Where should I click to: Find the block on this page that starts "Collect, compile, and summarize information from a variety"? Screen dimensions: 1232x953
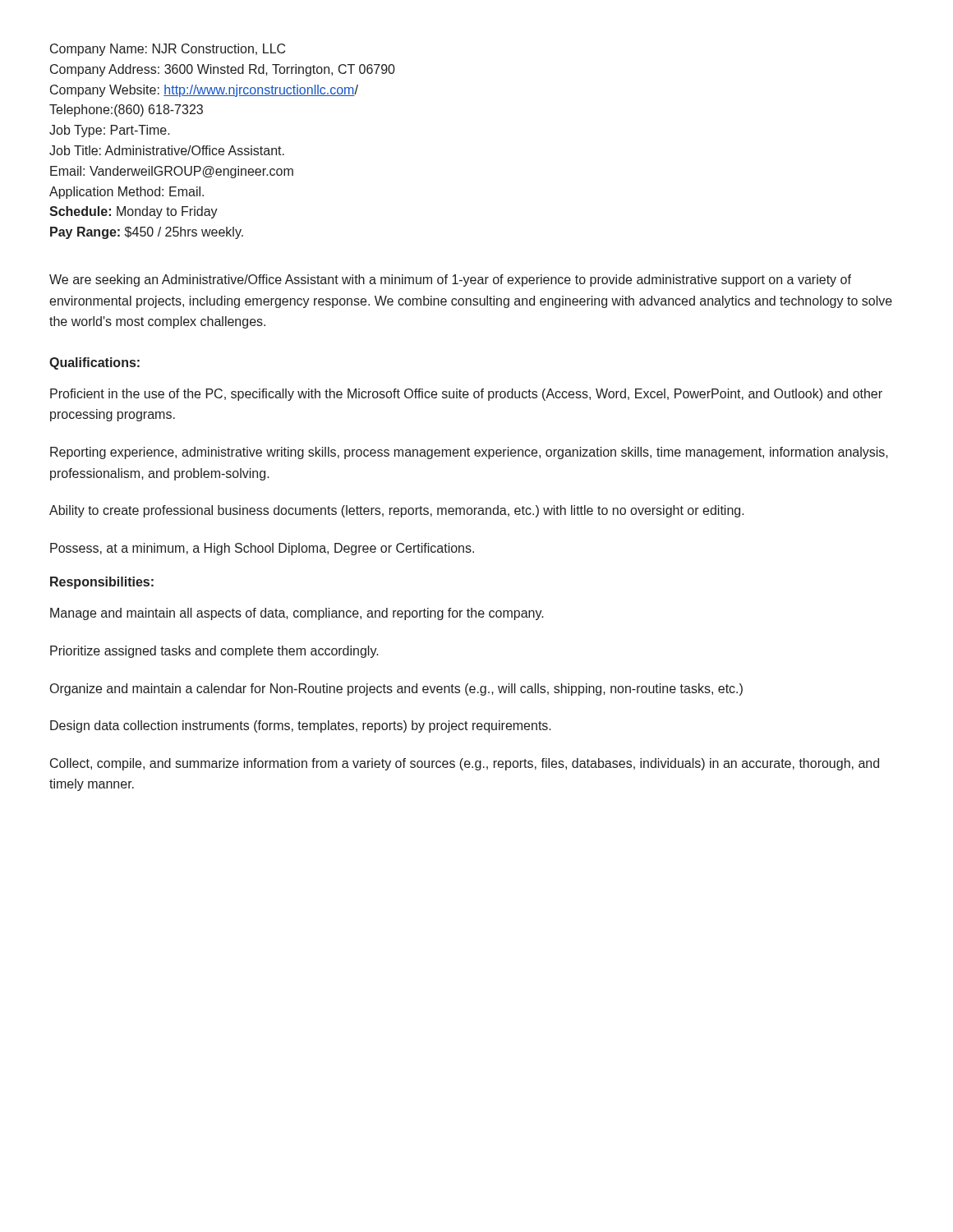[x=465, y=774]
